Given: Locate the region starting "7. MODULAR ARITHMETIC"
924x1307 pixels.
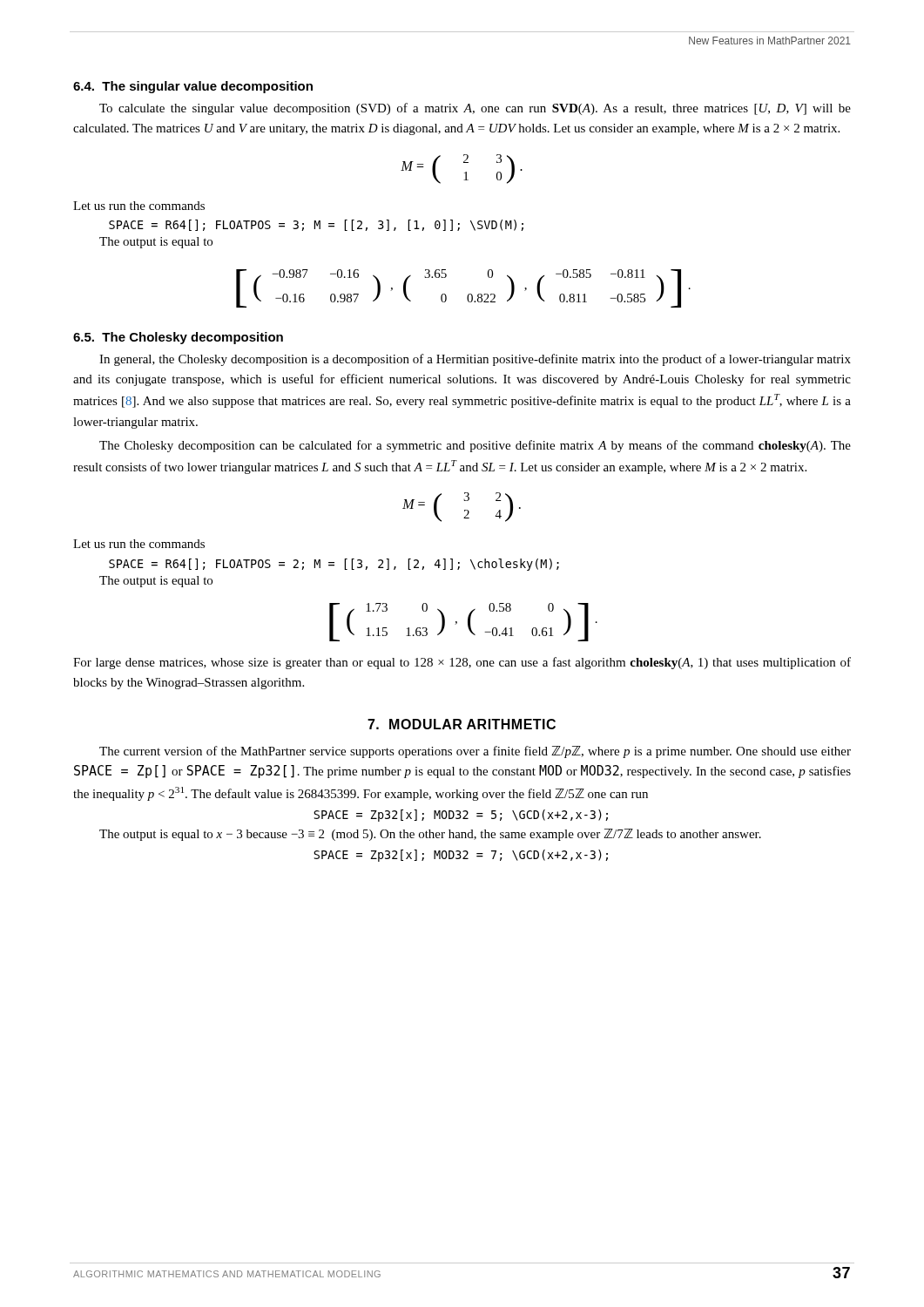Looking at the screenshot, I should point(462,725).
